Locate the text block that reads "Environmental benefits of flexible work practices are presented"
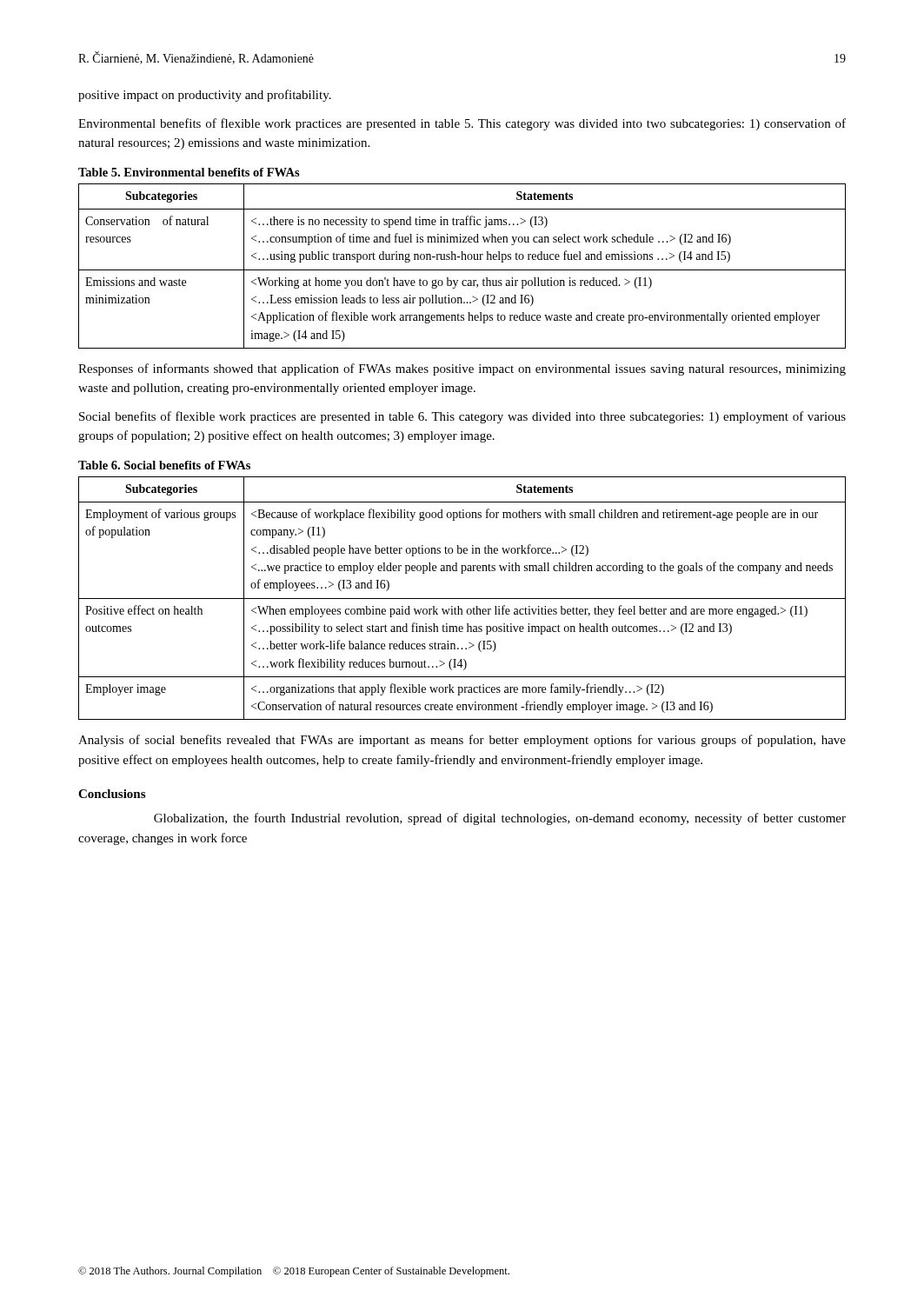Screen dimensions: 1304x924 pos(462,133)
